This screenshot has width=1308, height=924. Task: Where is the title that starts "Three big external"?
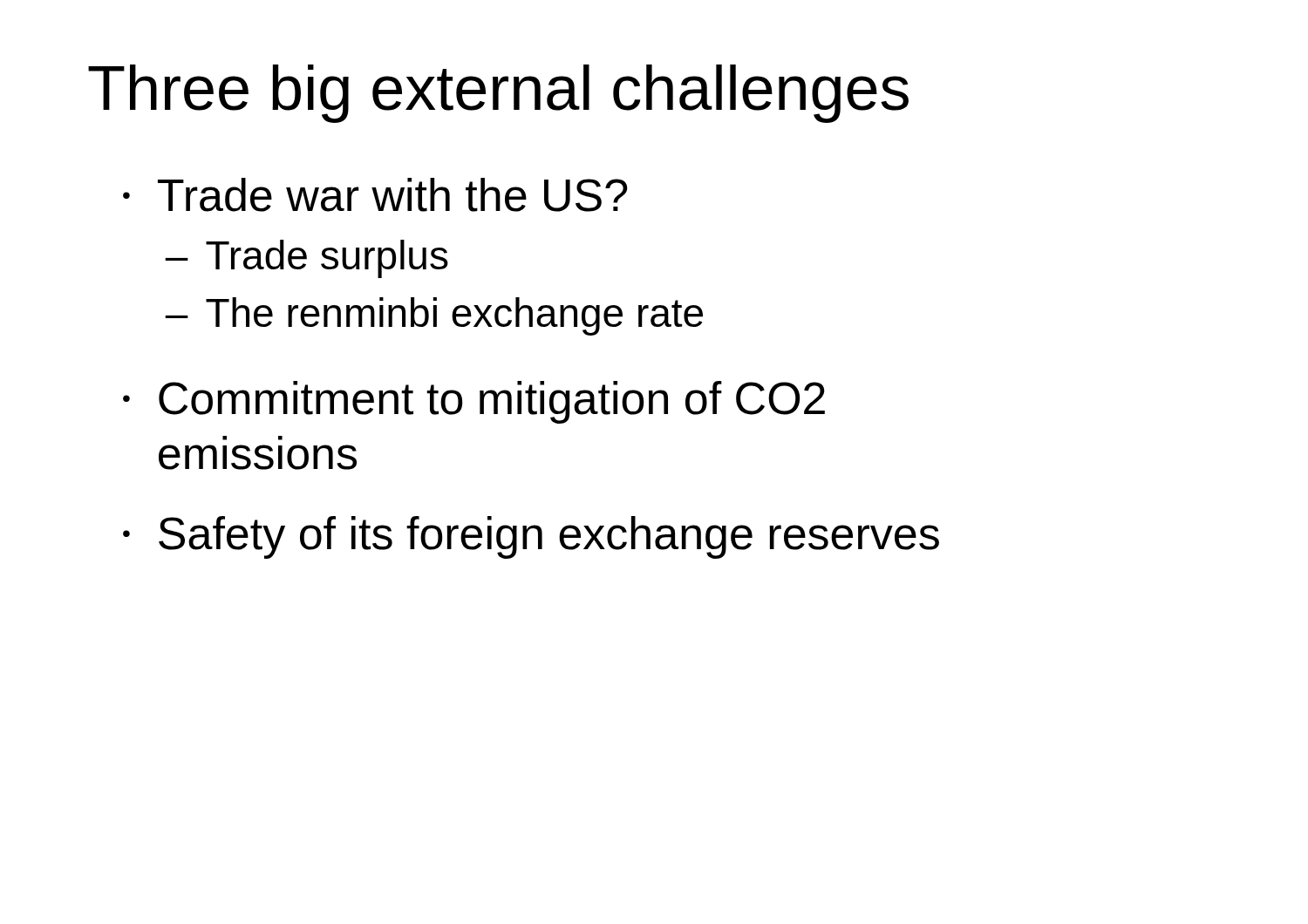tap(654, 88)
